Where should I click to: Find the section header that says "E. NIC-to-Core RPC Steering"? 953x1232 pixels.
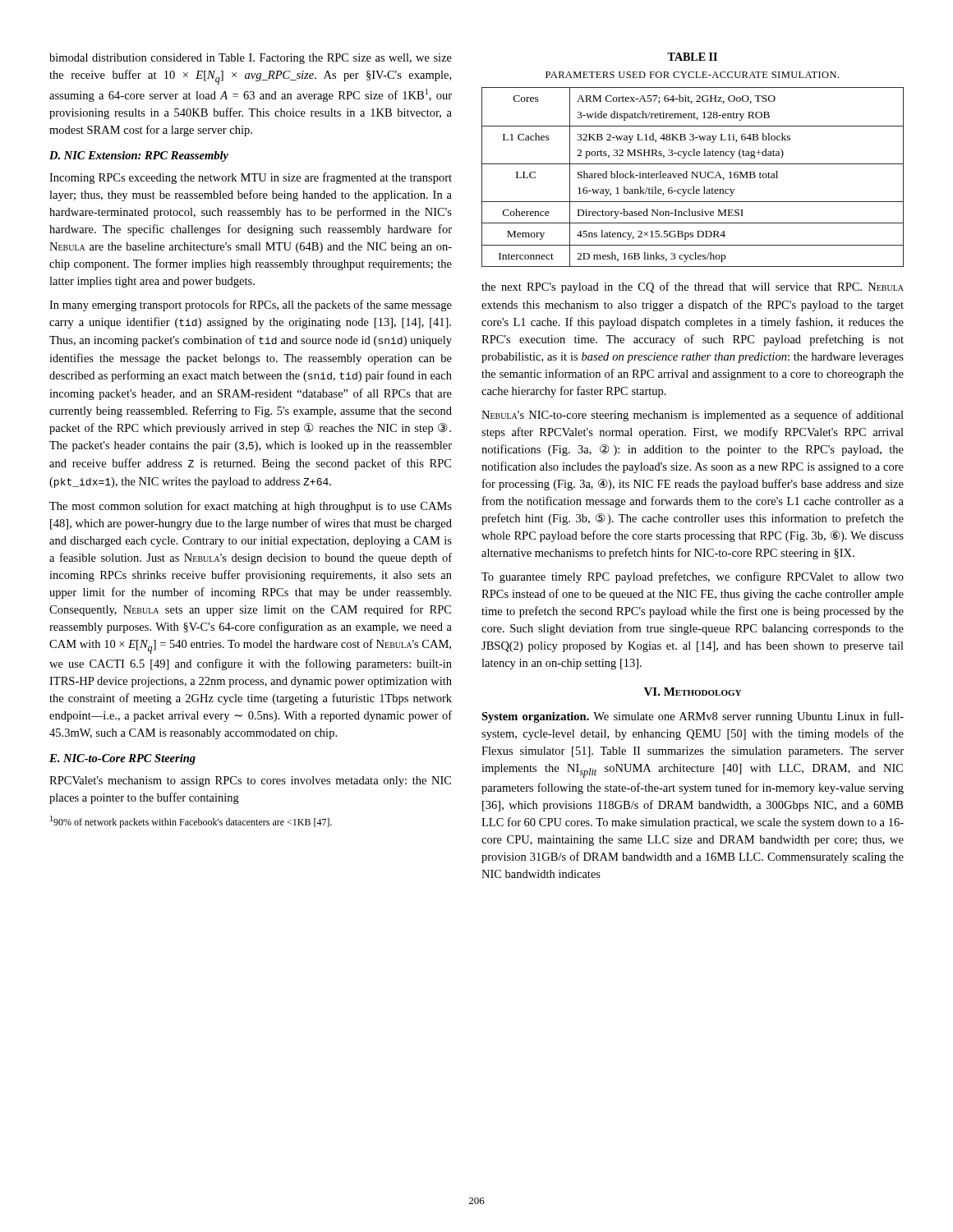tap(122, 759)
